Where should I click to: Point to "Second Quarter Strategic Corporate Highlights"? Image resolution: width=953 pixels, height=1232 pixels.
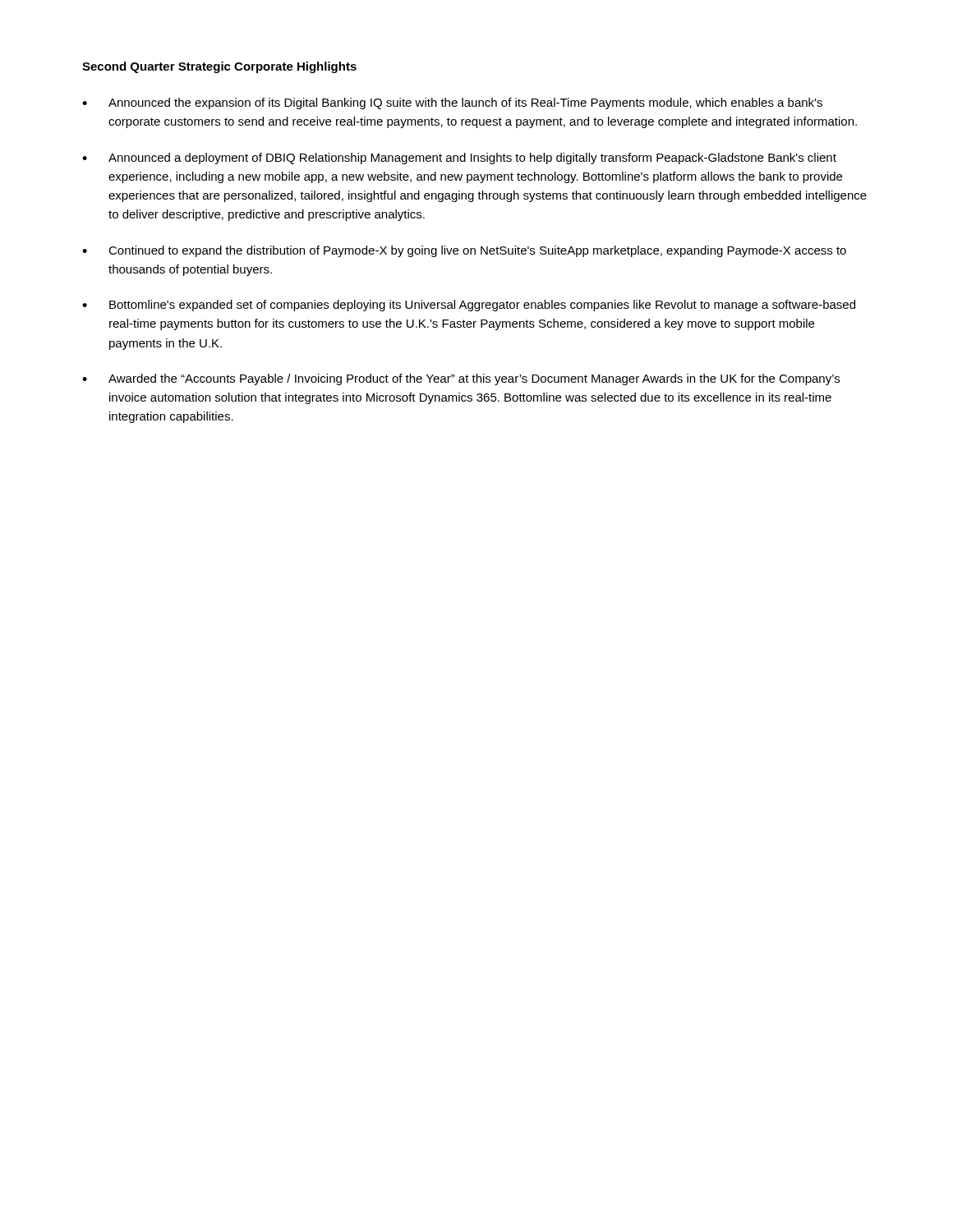(x=219, y=66)
